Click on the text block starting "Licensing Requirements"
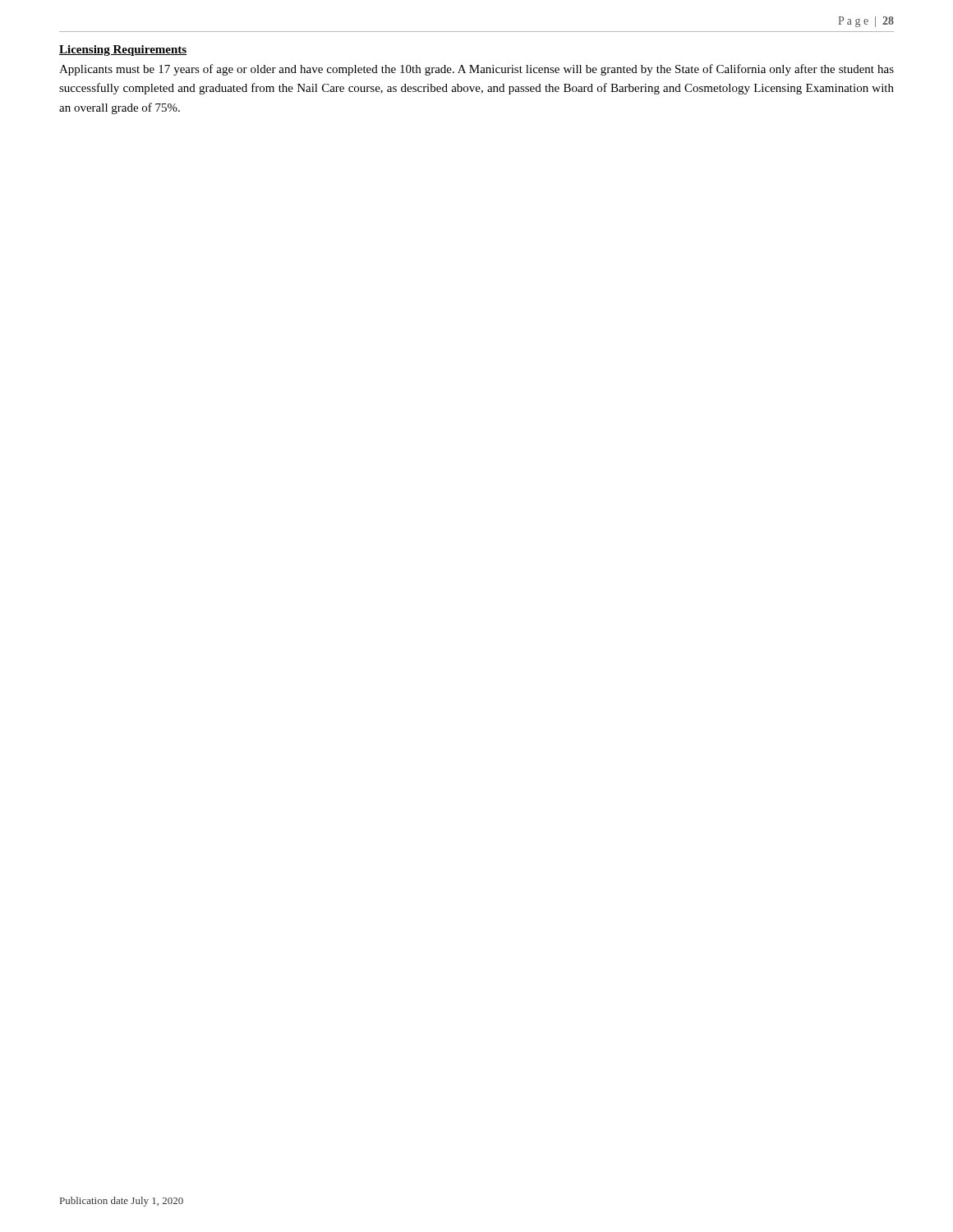 click(x=123, y=49)
